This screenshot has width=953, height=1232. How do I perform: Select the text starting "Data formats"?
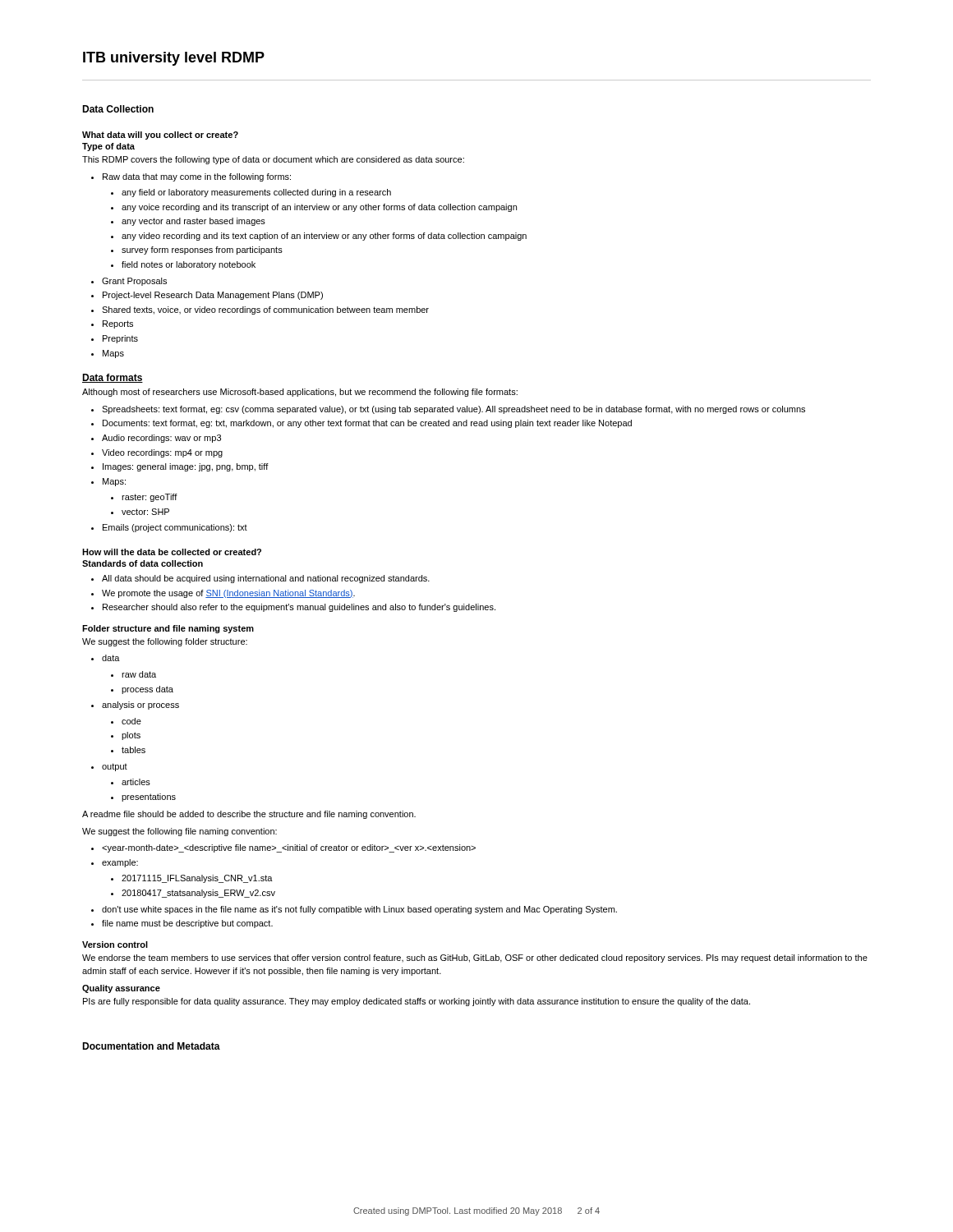[x=476, y=378]
